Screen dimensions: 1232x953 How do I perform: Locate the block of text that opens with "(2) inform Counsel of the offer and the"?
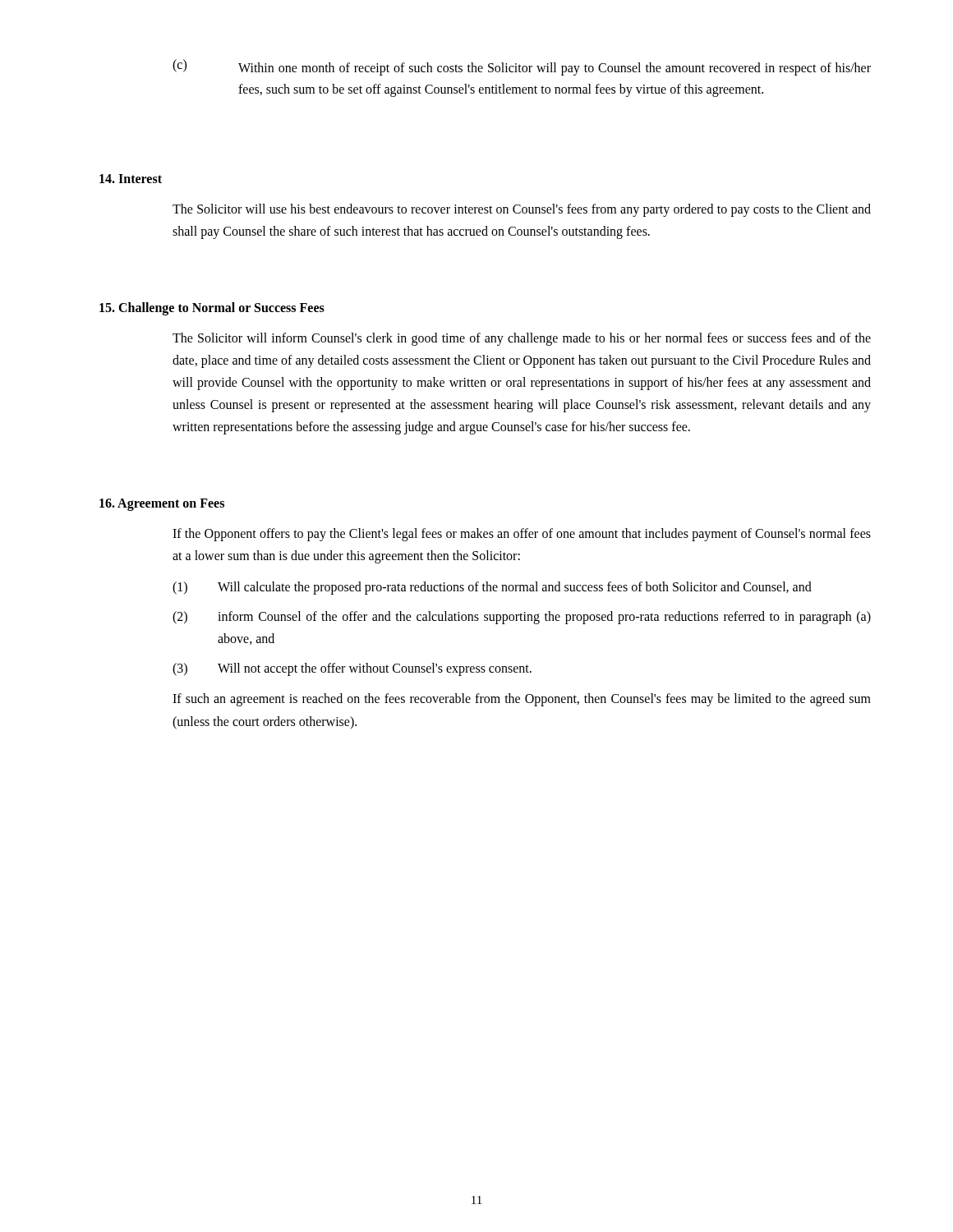tap(522, 628)
